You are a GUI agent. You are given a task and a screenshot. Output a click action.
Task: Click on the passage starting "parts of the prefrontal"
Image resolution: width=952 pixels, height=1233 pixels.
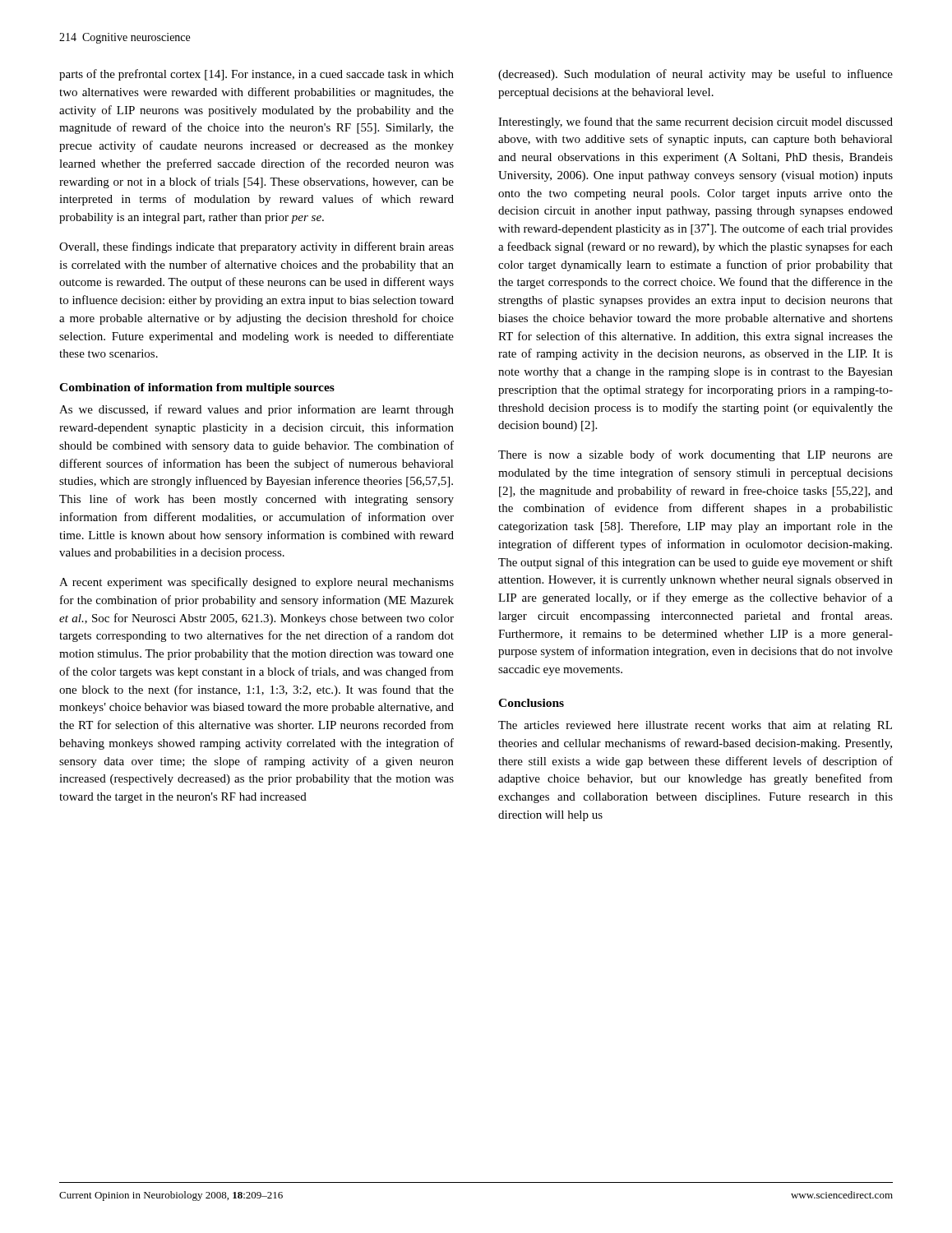(257, 145)
